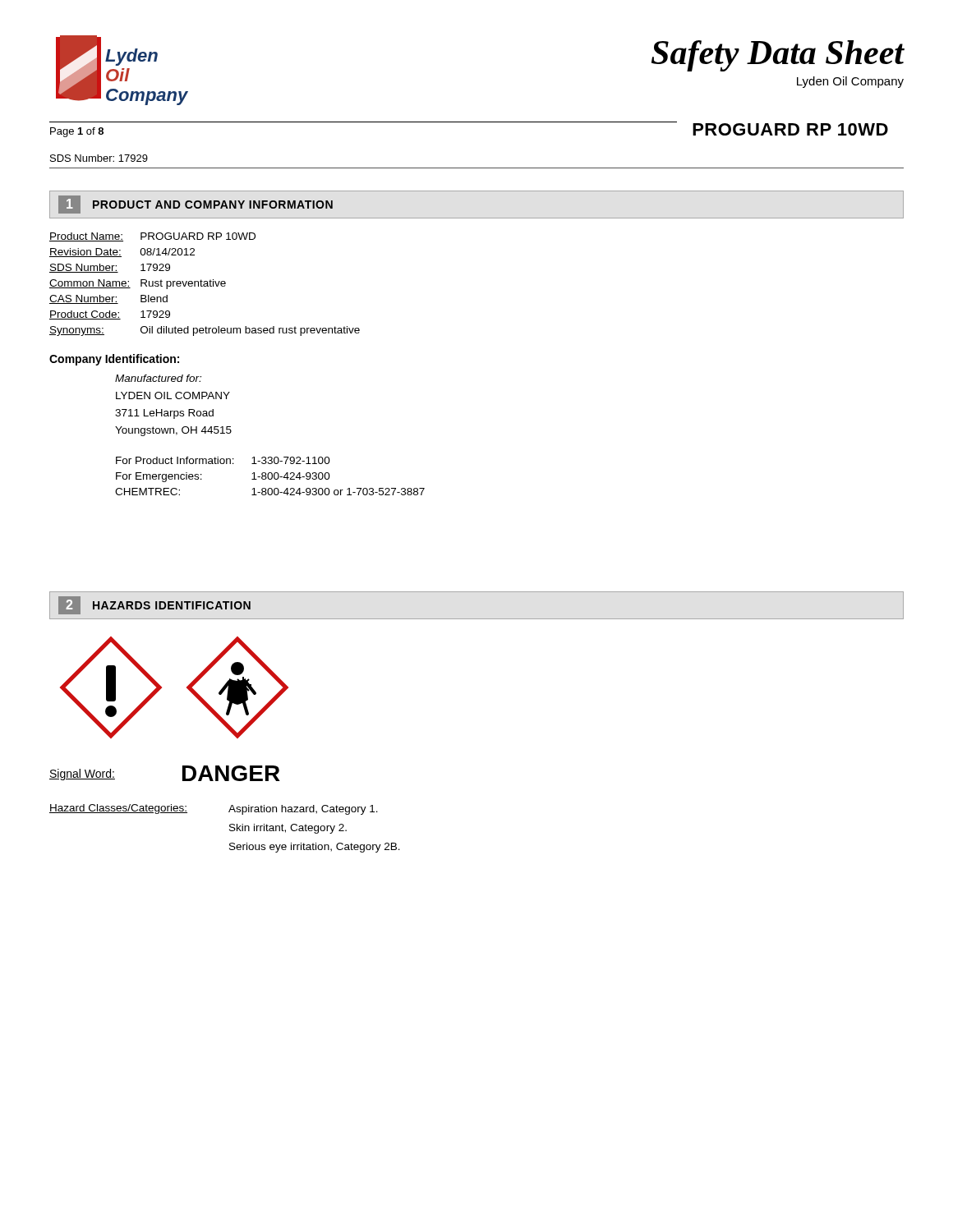Click on the text block starting "Manufactured for: LYDEN OIL COMPANY"
953x1232 pixels.
coord(158,378)
